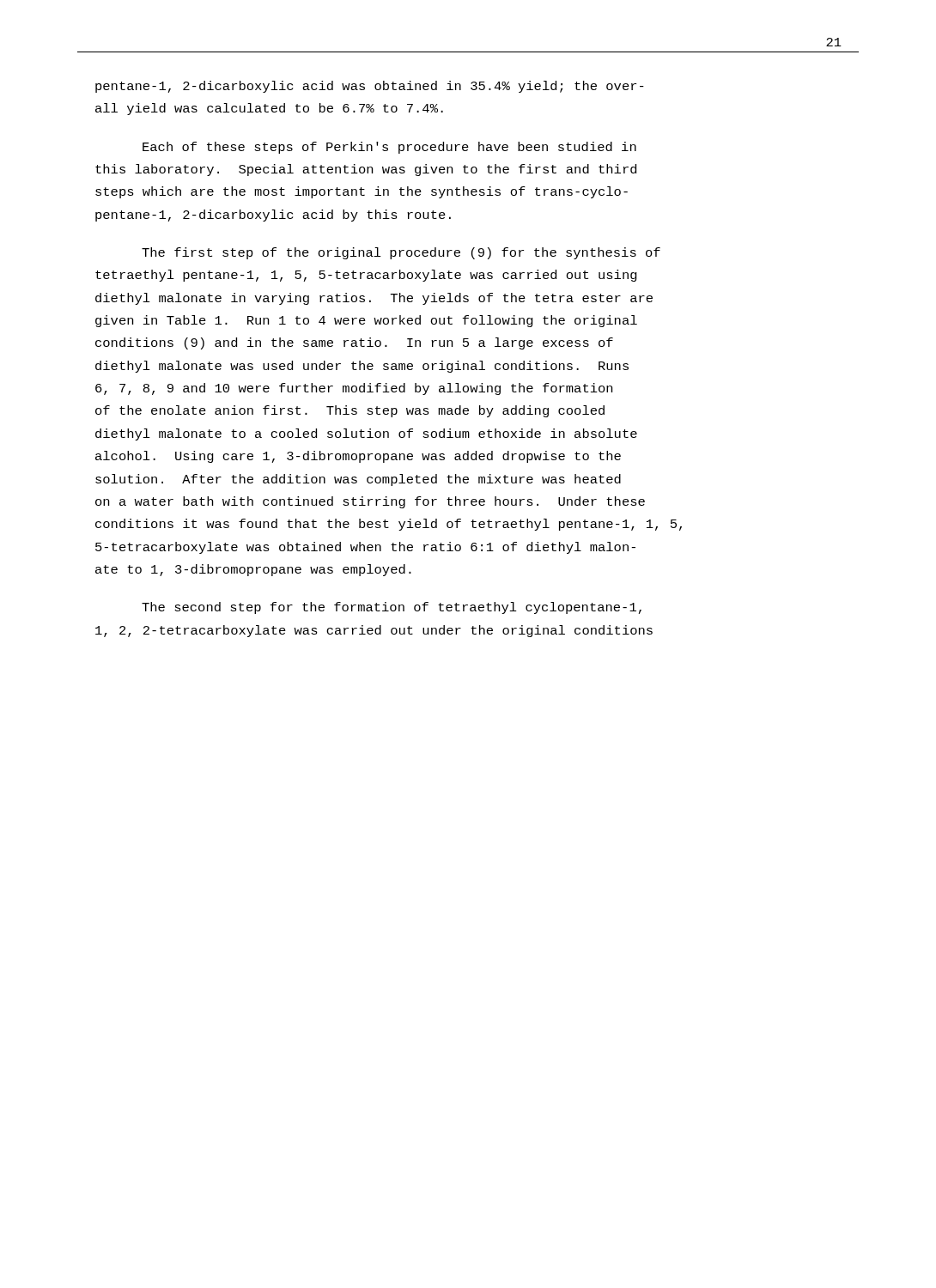This screenshot has height=1288, width=936.
Task: Find the text block with the text "The second step for the formation"
Action: pyautogui.click(x=374, y=619)
